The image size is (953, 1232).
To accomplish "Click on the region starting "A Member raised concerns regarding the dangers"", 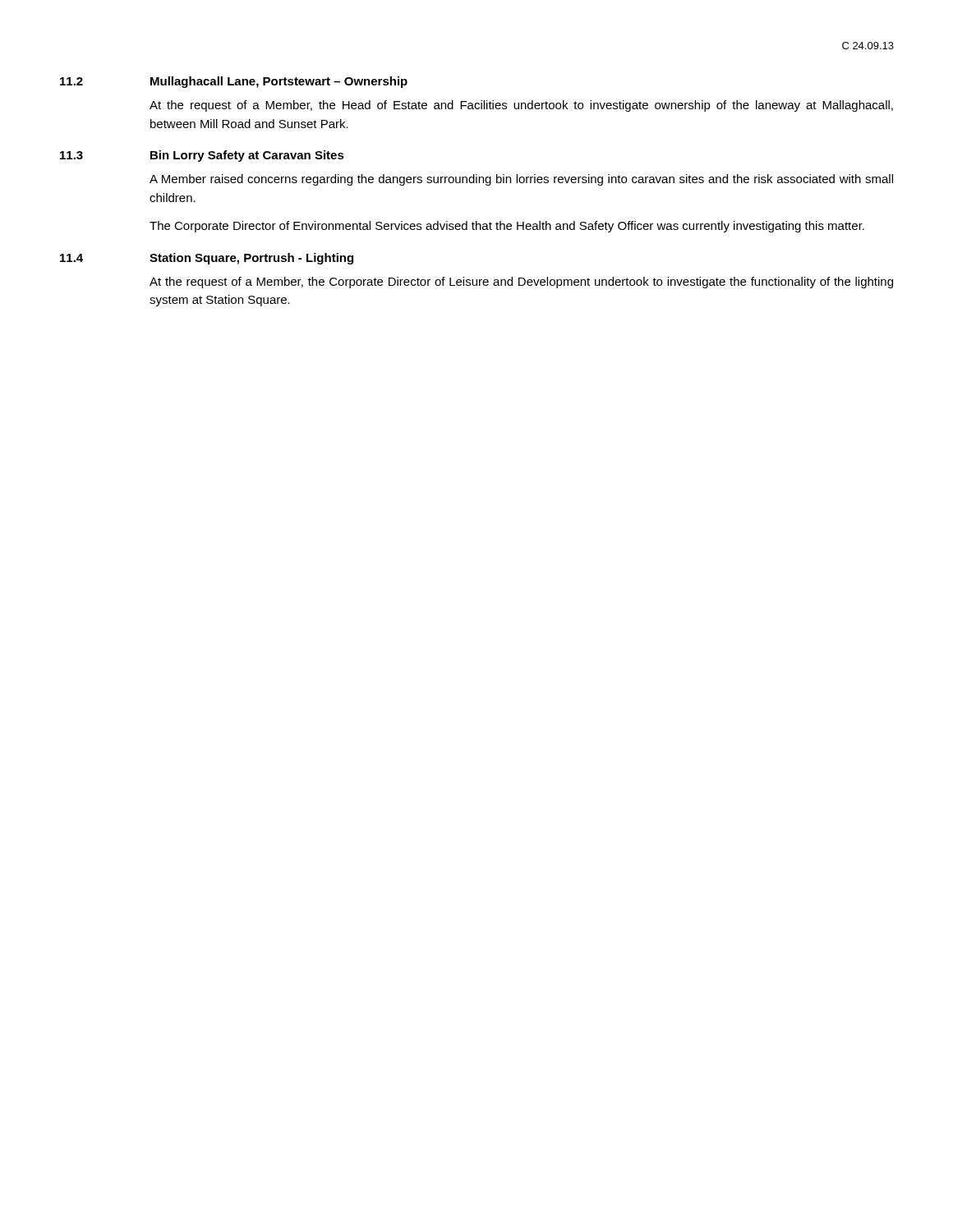I will tap(522, 188).
